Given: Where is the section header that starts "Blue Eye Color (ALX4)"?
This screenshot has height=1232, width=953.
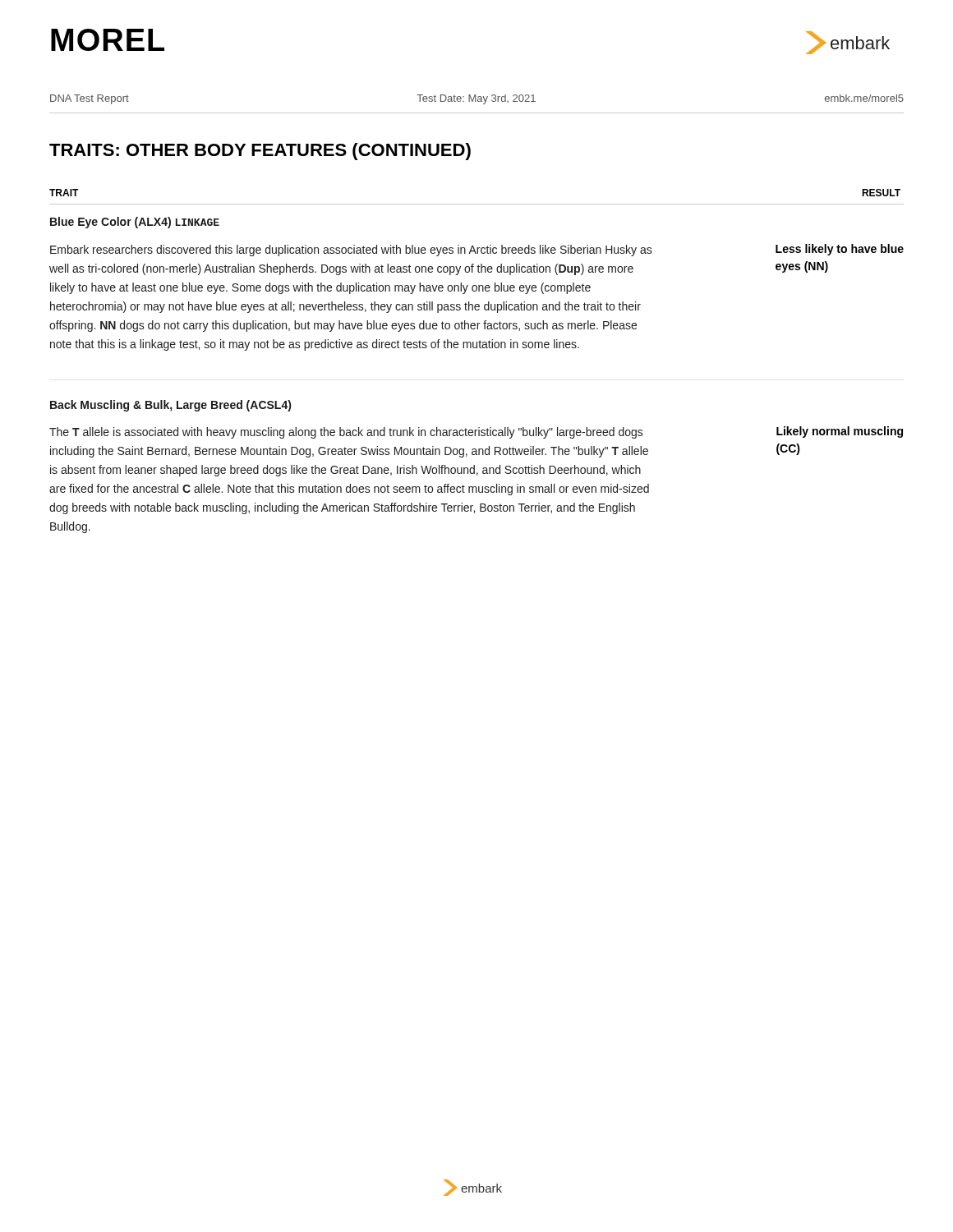Looking at the screenshot, I should (x=134, y=222).
